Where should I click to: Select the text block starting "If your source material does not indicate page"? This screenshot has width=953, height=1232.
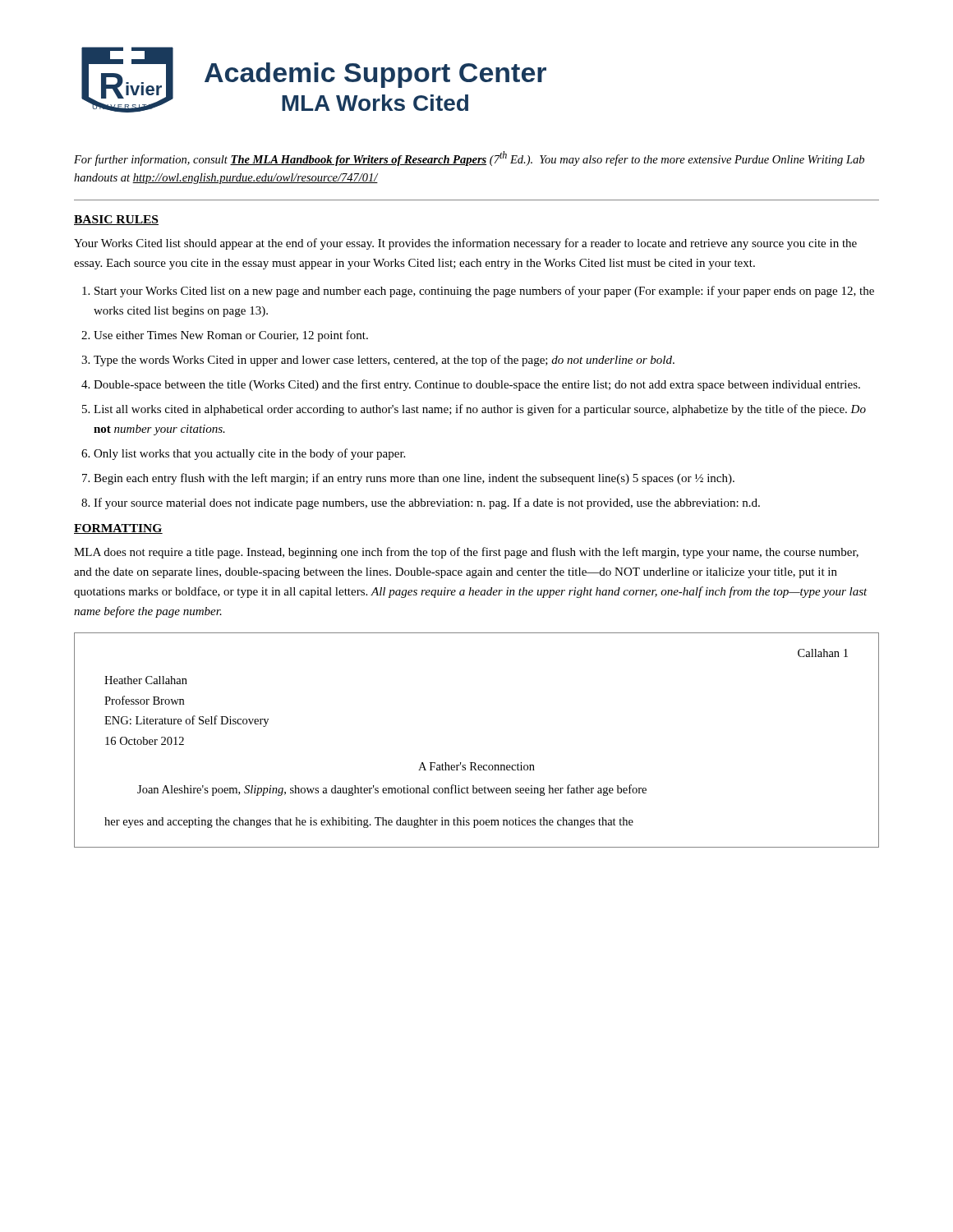coord(427,503)
